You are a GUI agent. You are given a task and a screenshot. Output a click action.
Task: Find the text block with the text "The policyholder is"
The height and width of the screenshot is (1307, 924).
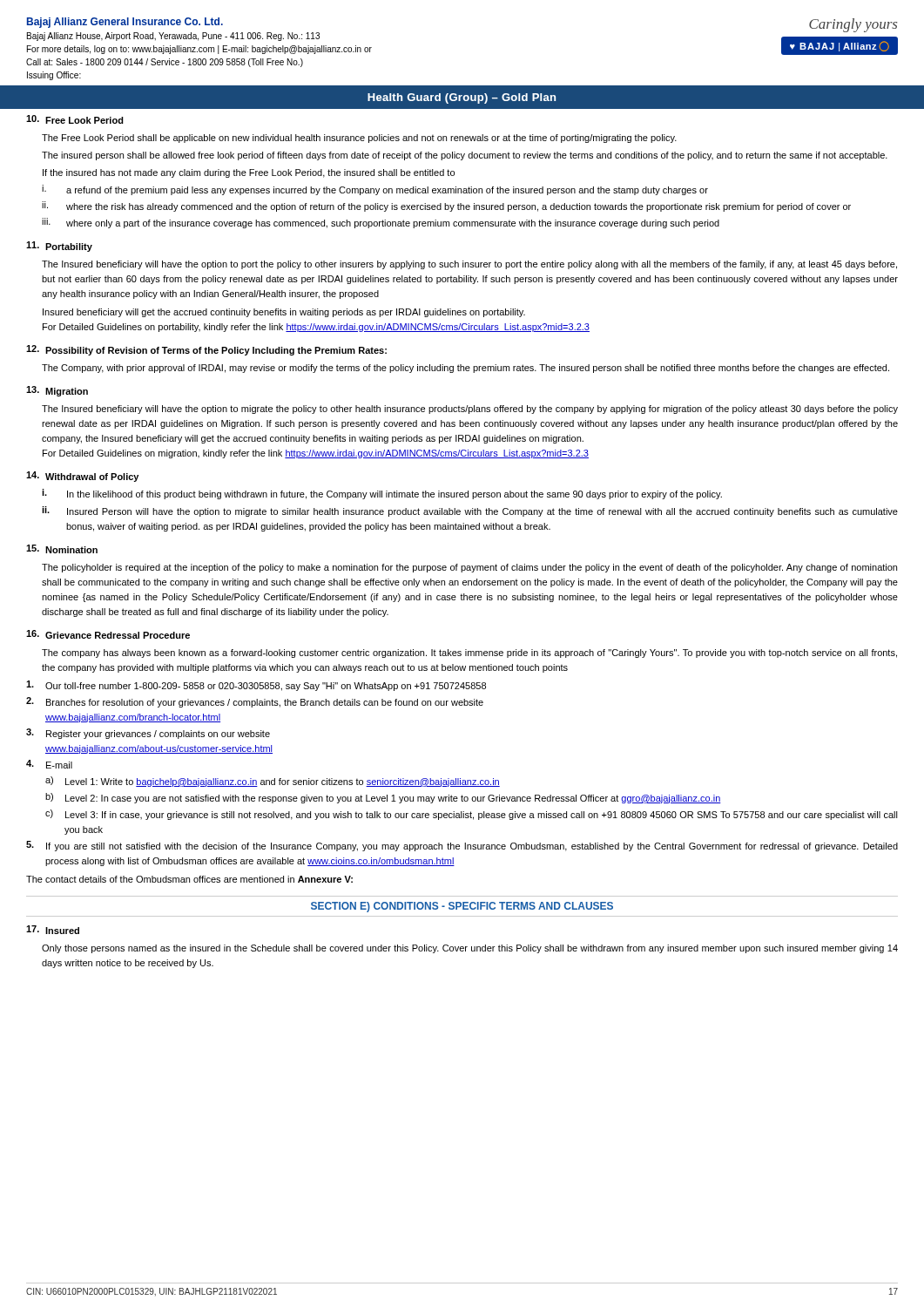tap(470, 590)
